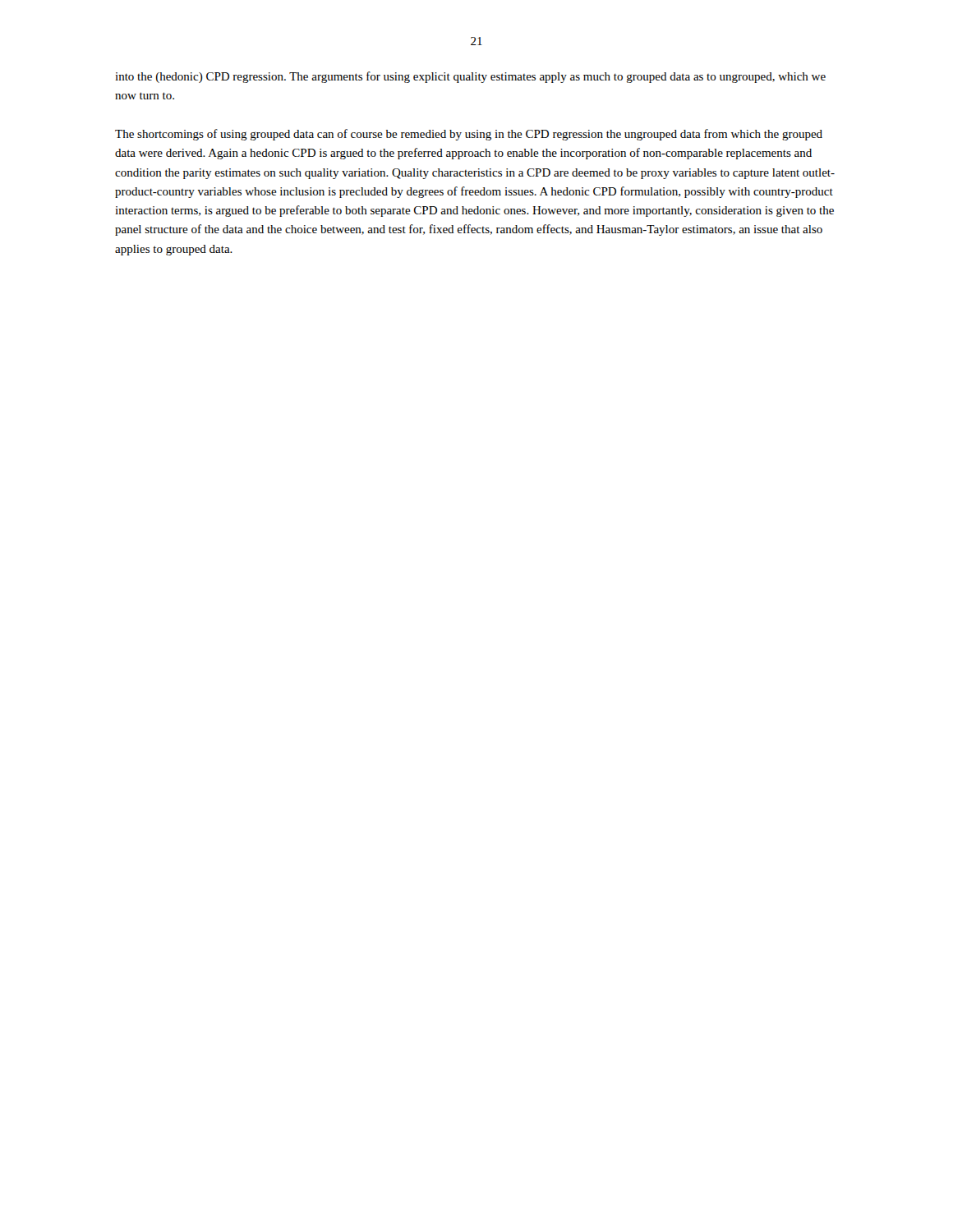Locate the block of text that opens with "into the (hedonic) CPD regression."
The width and height of the screenshot is (953, 1232).
[470, 86]
